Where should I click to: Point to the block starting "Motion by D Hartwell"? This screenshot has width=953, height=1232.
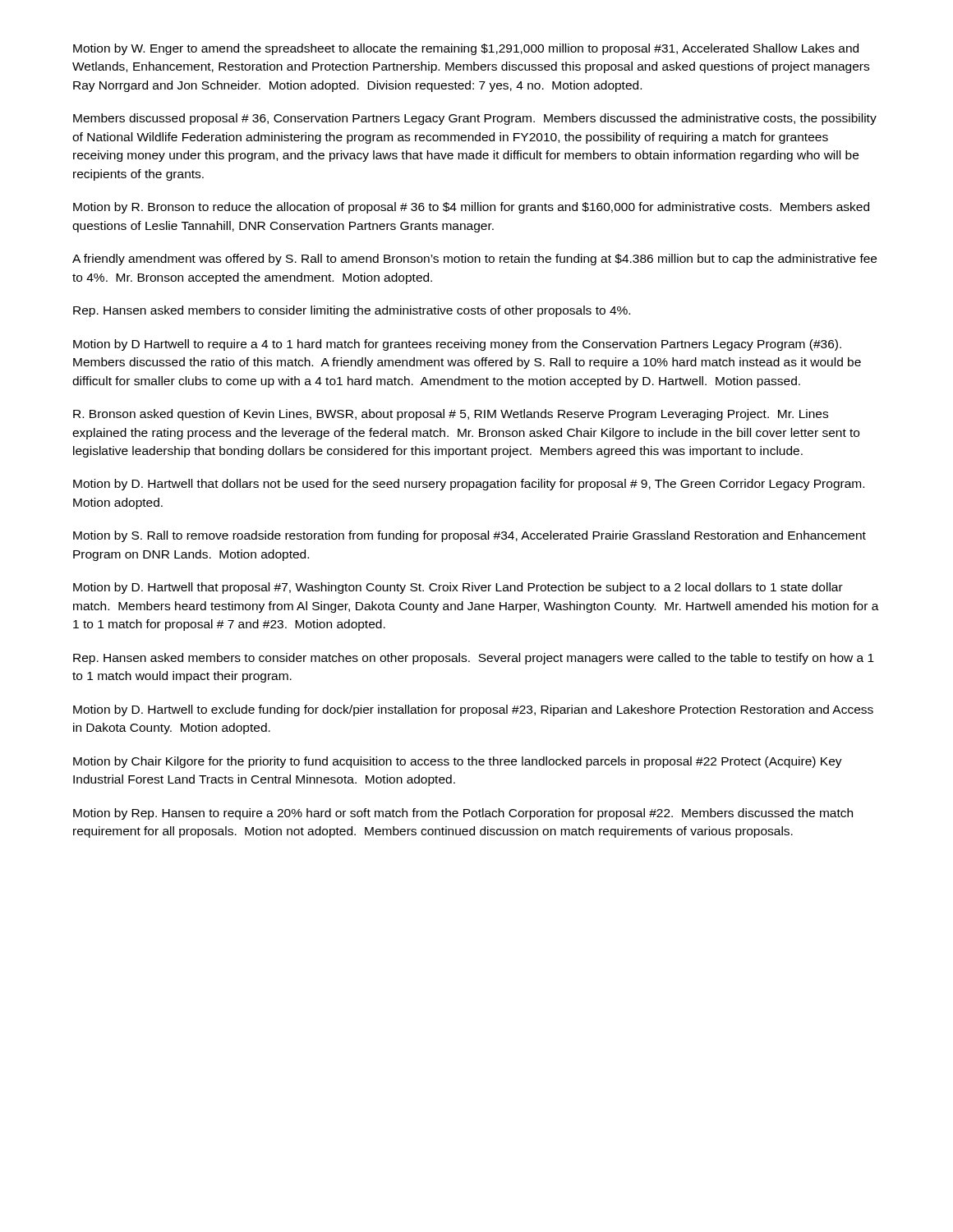467,362
